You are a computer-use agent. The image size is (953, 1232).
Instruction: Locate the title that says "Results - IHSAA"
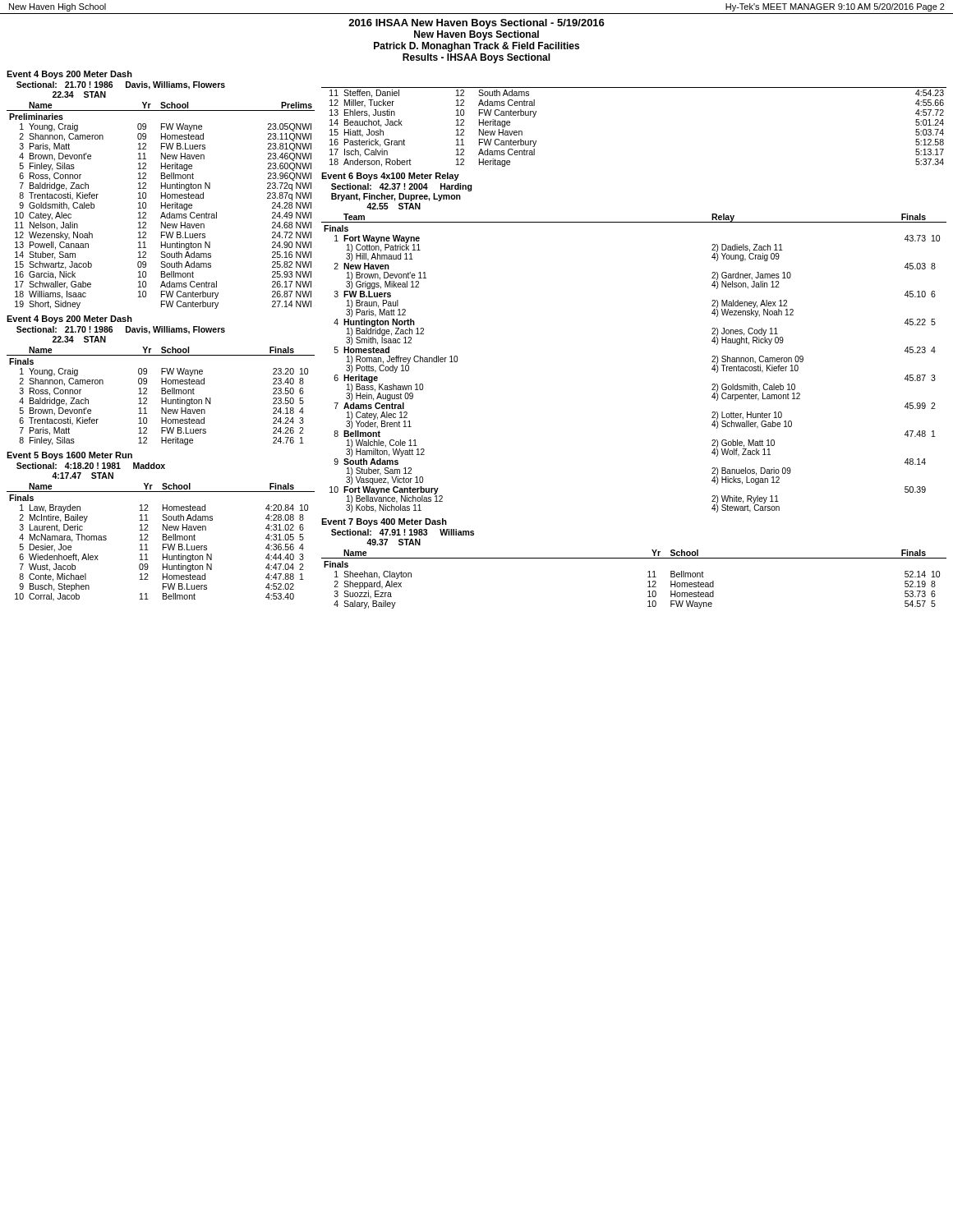[476, 57]
